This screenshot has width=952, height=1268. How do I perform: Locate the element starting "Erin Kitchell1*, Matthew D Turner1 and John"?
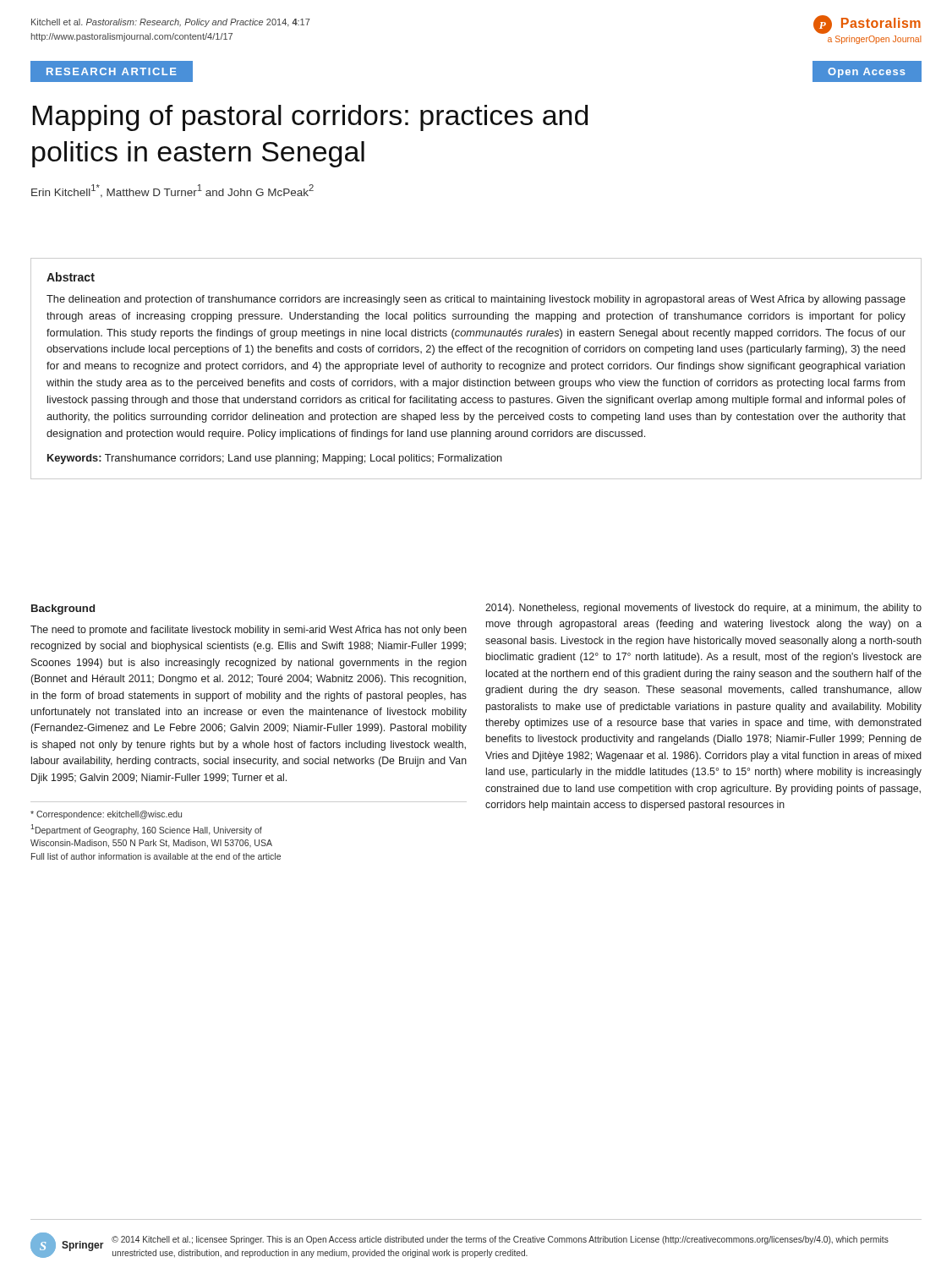[x=172, y=190]
